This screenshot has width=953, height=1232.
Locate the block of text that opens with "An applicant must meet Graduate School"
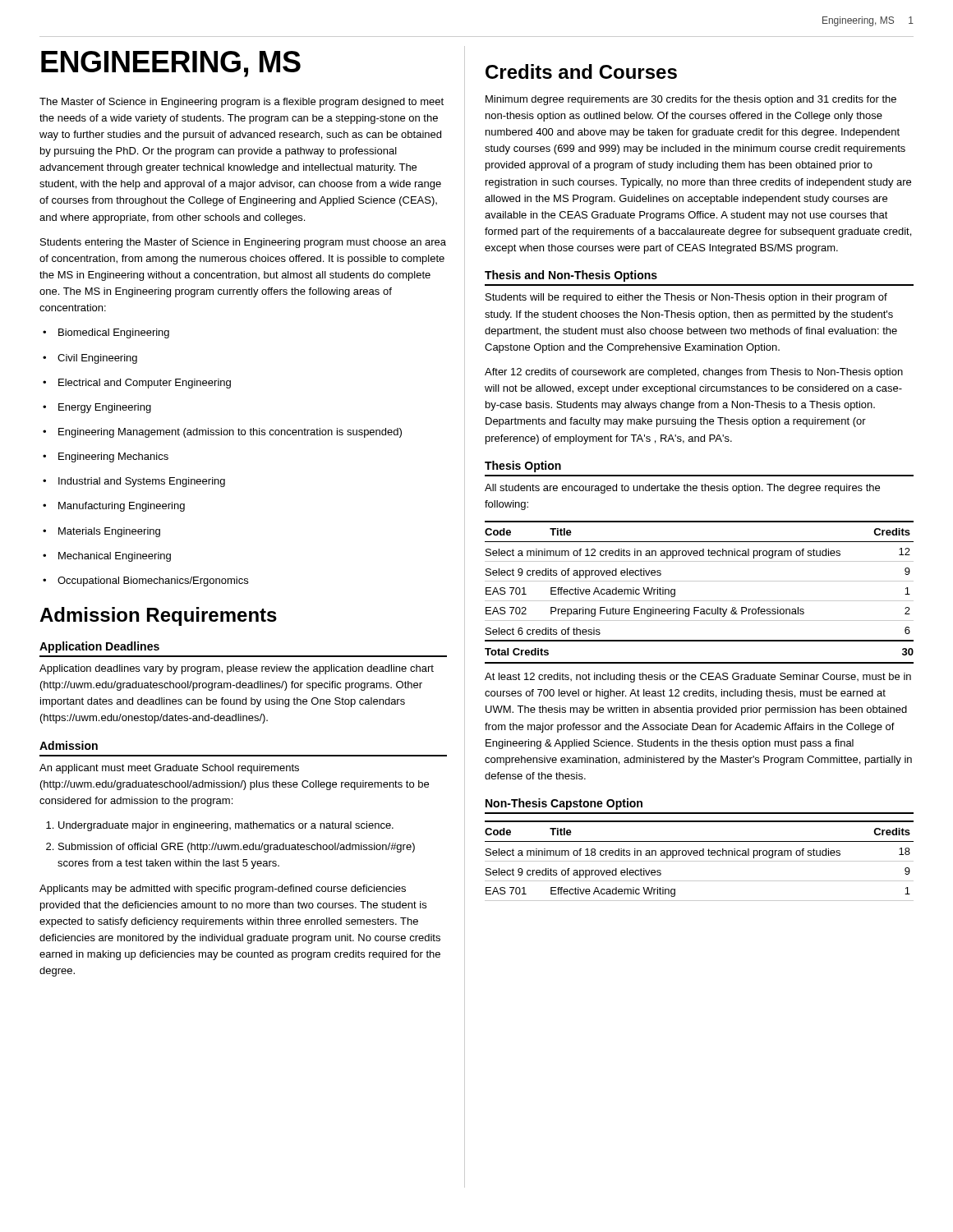click(x=243, y=784)
